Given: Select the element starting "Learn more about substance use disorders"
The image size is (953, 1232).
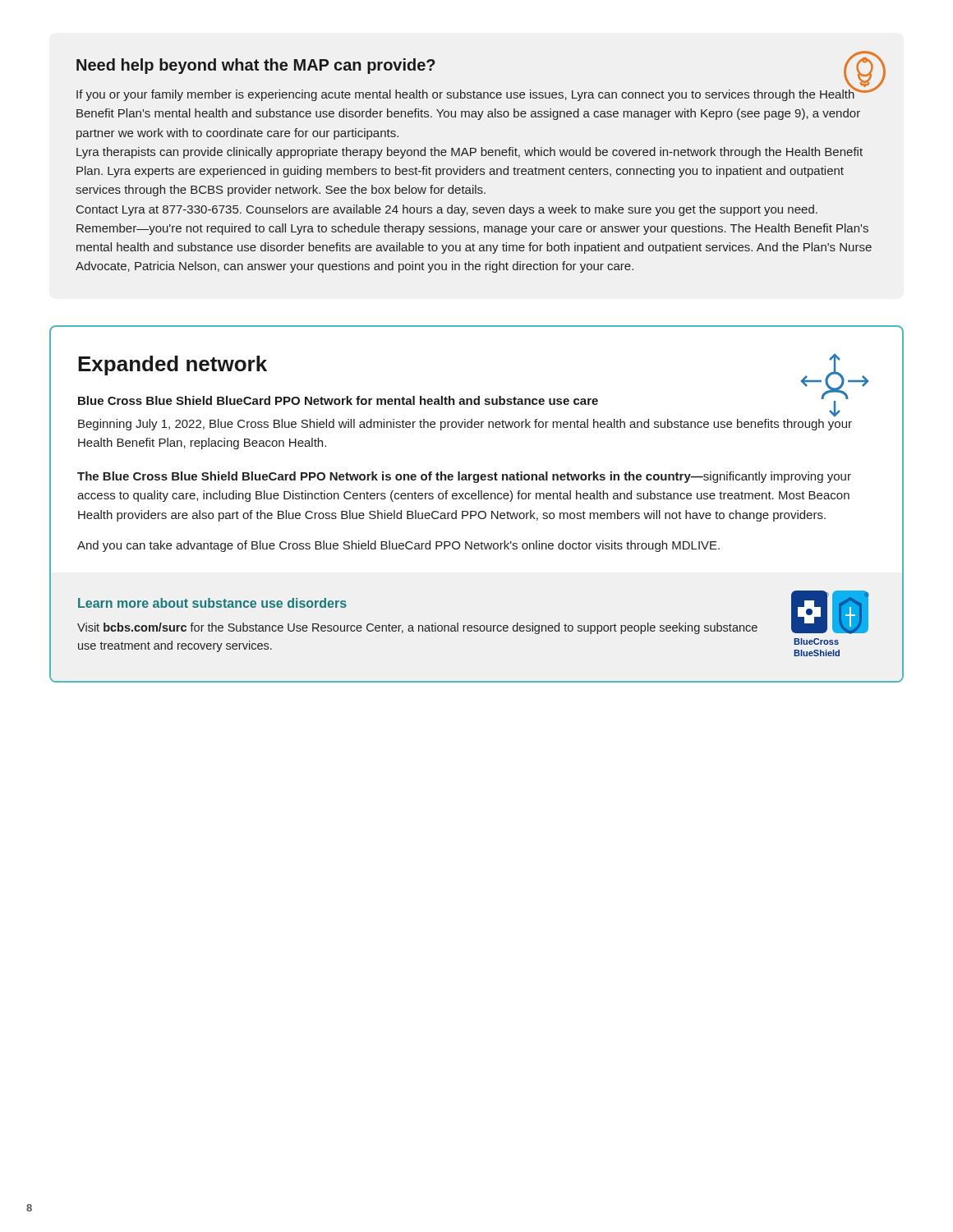Looking at the screenshot, I should point(212,603).
